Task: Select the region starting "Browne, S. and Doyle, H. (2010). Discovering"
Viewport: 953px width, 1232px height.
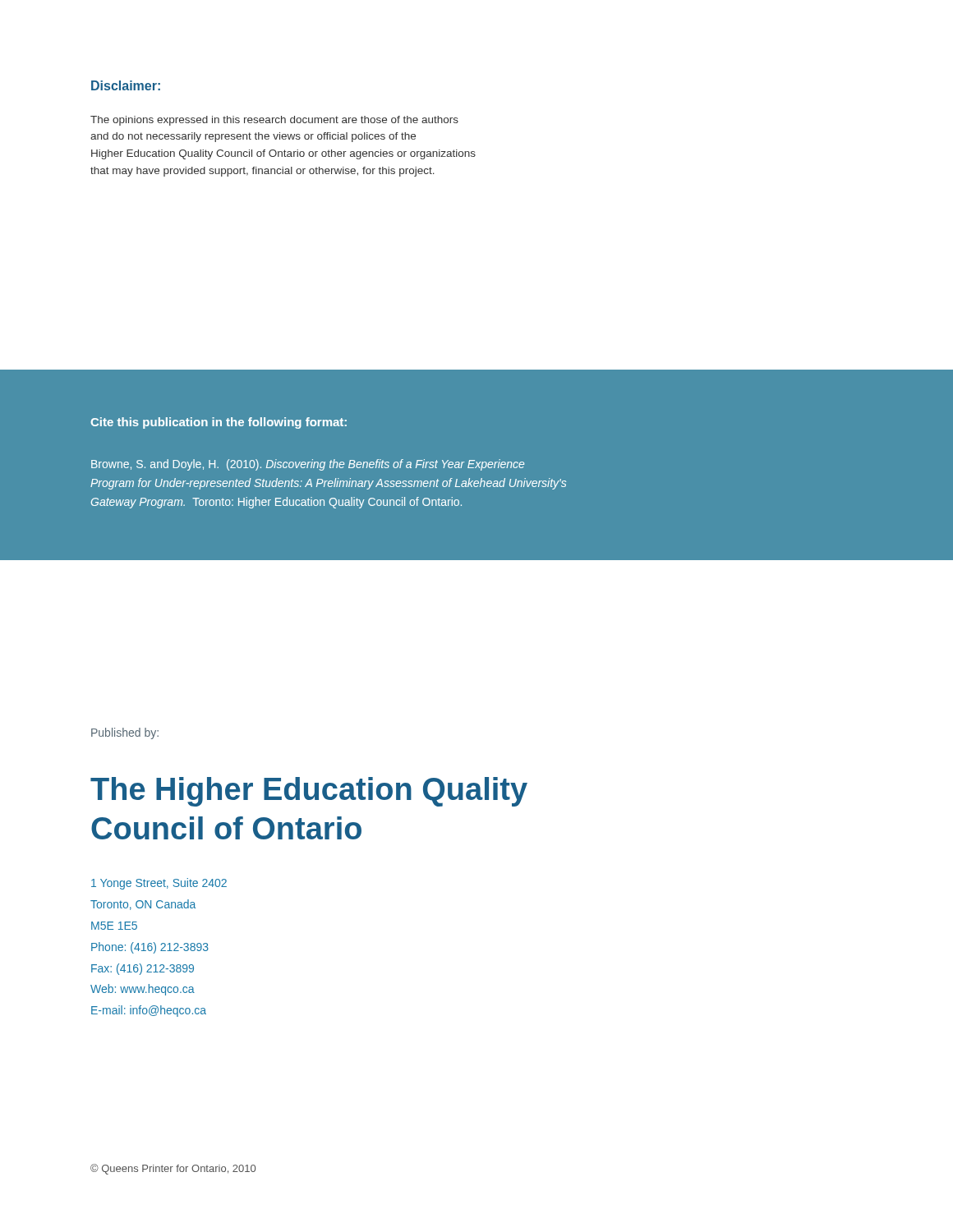Action: click(476, 483)
